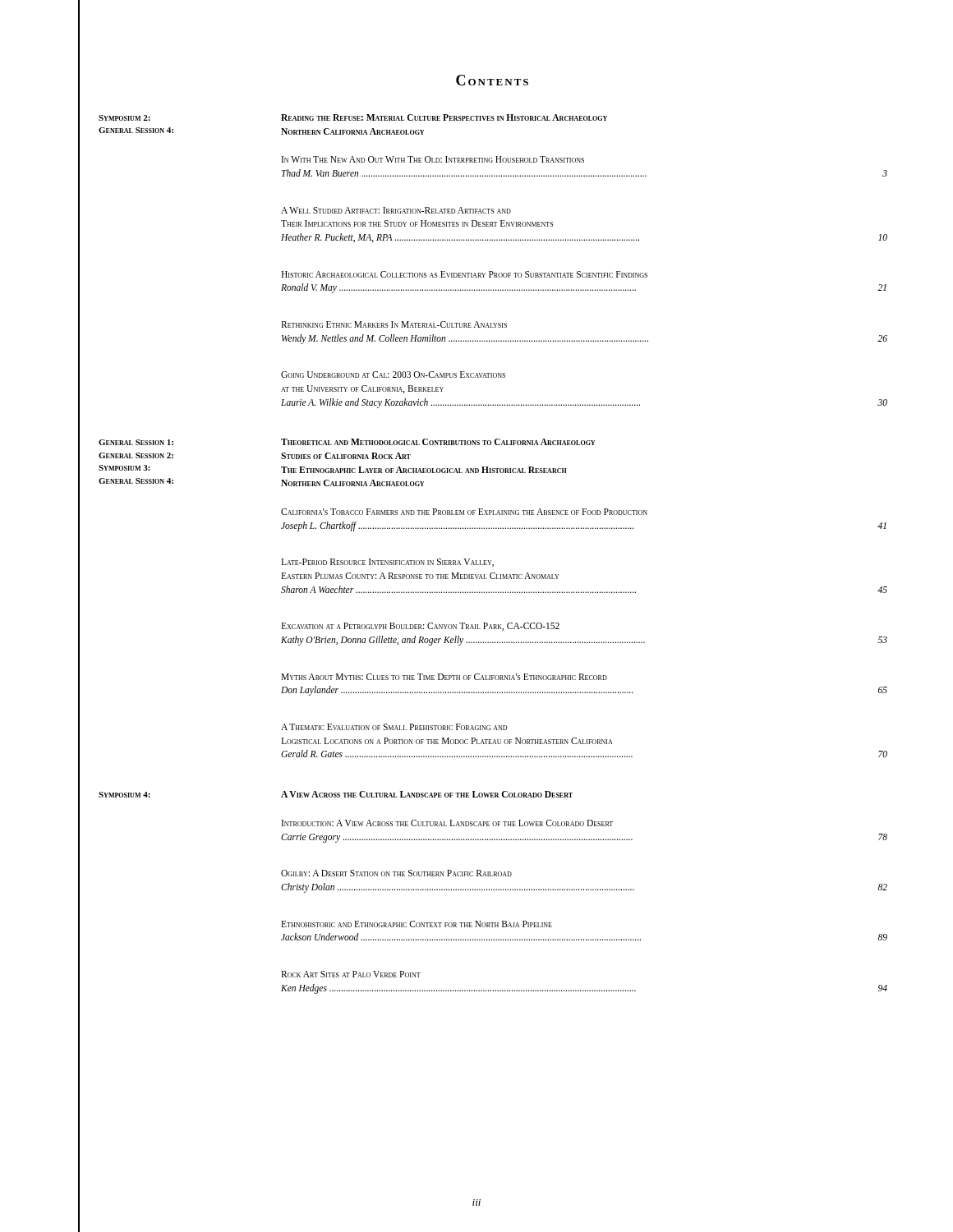
Task: Locate the passage starting "Symposium 2:General Session"
Action: click(493, 125)
